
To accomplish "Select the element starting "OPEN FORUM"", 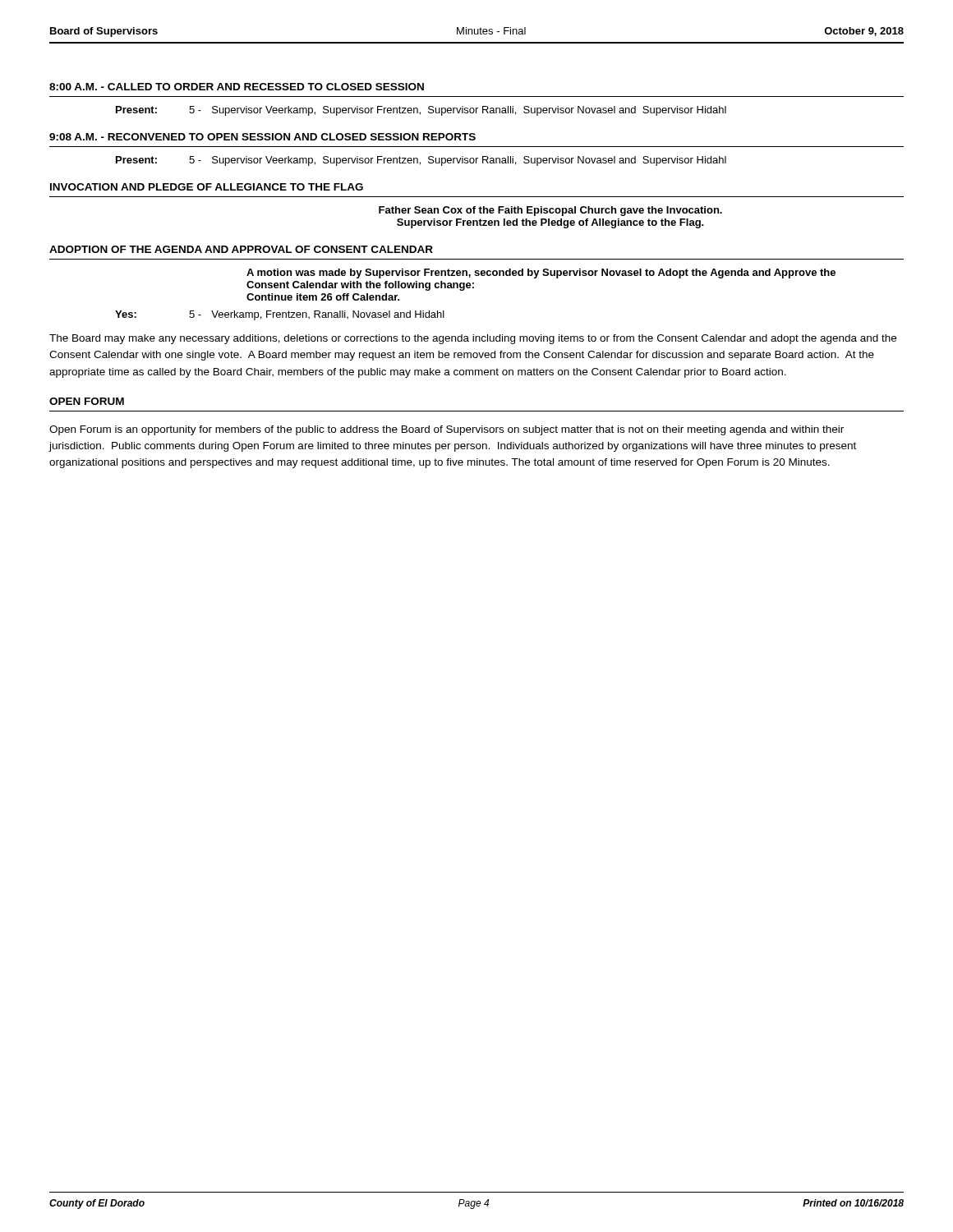I will point(87,401).
